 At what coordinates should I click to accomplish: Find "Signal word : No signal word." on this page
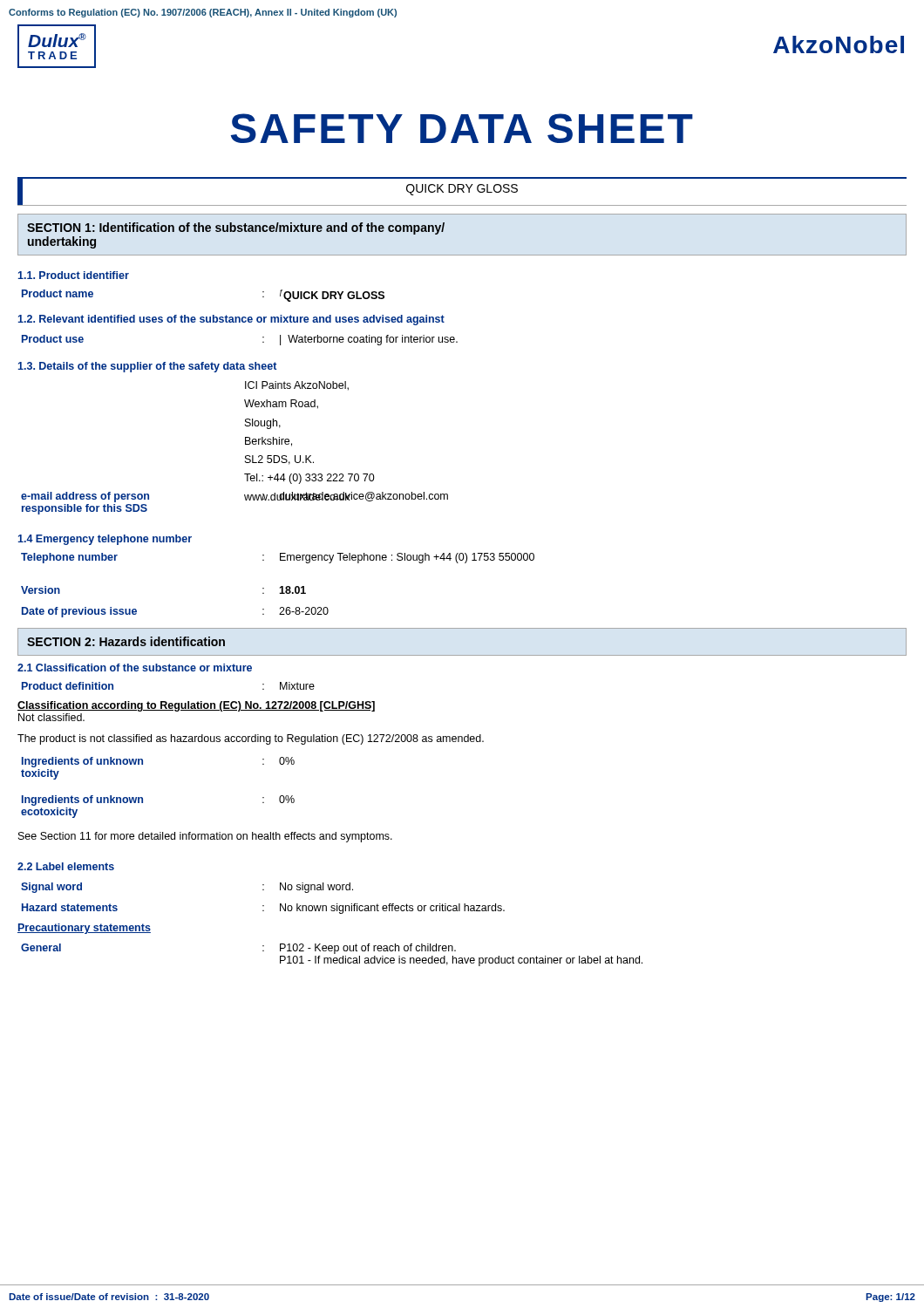pyautogui.click(x=52, y=887)
